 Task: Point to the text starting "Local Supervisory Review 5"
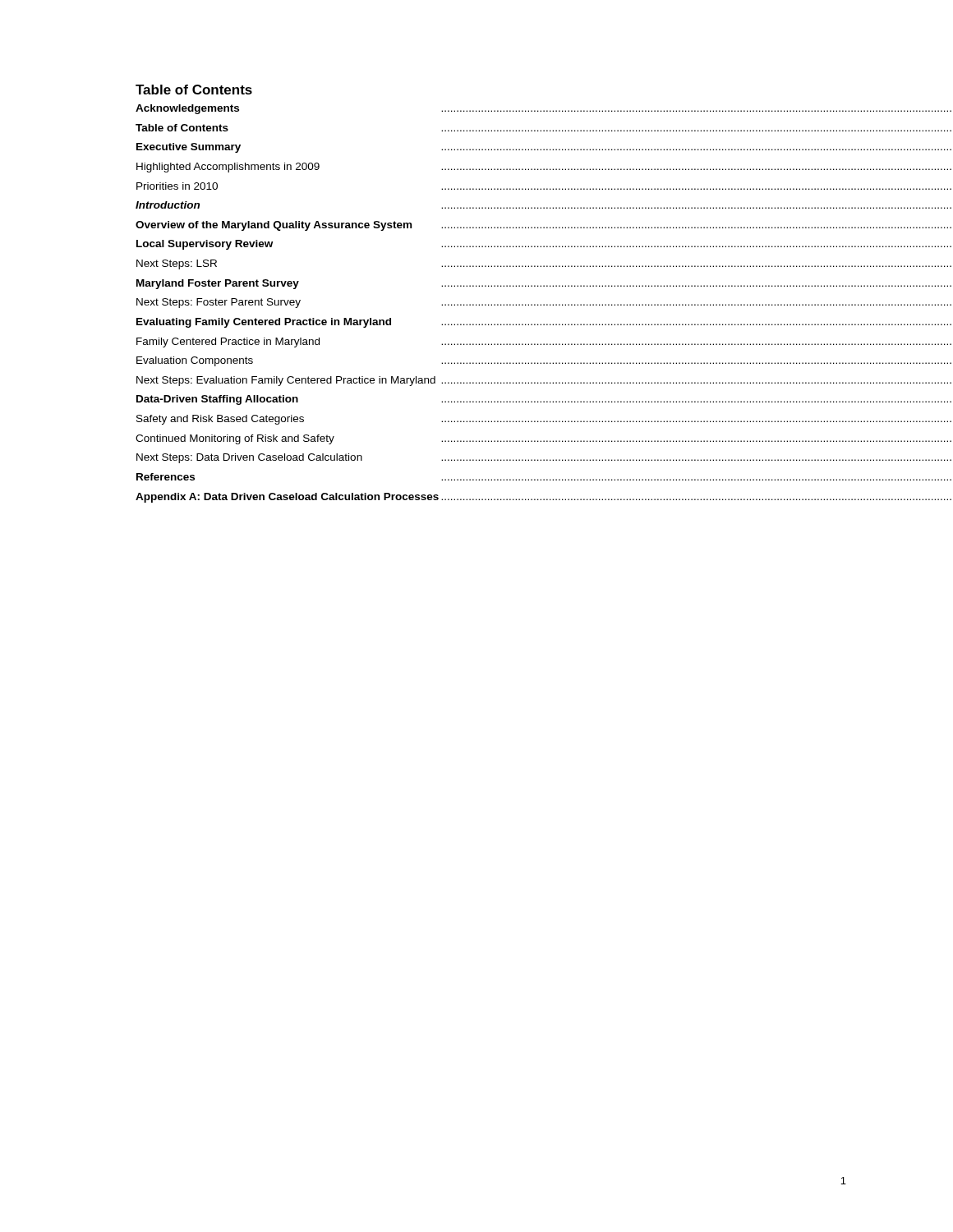point(544,244)
